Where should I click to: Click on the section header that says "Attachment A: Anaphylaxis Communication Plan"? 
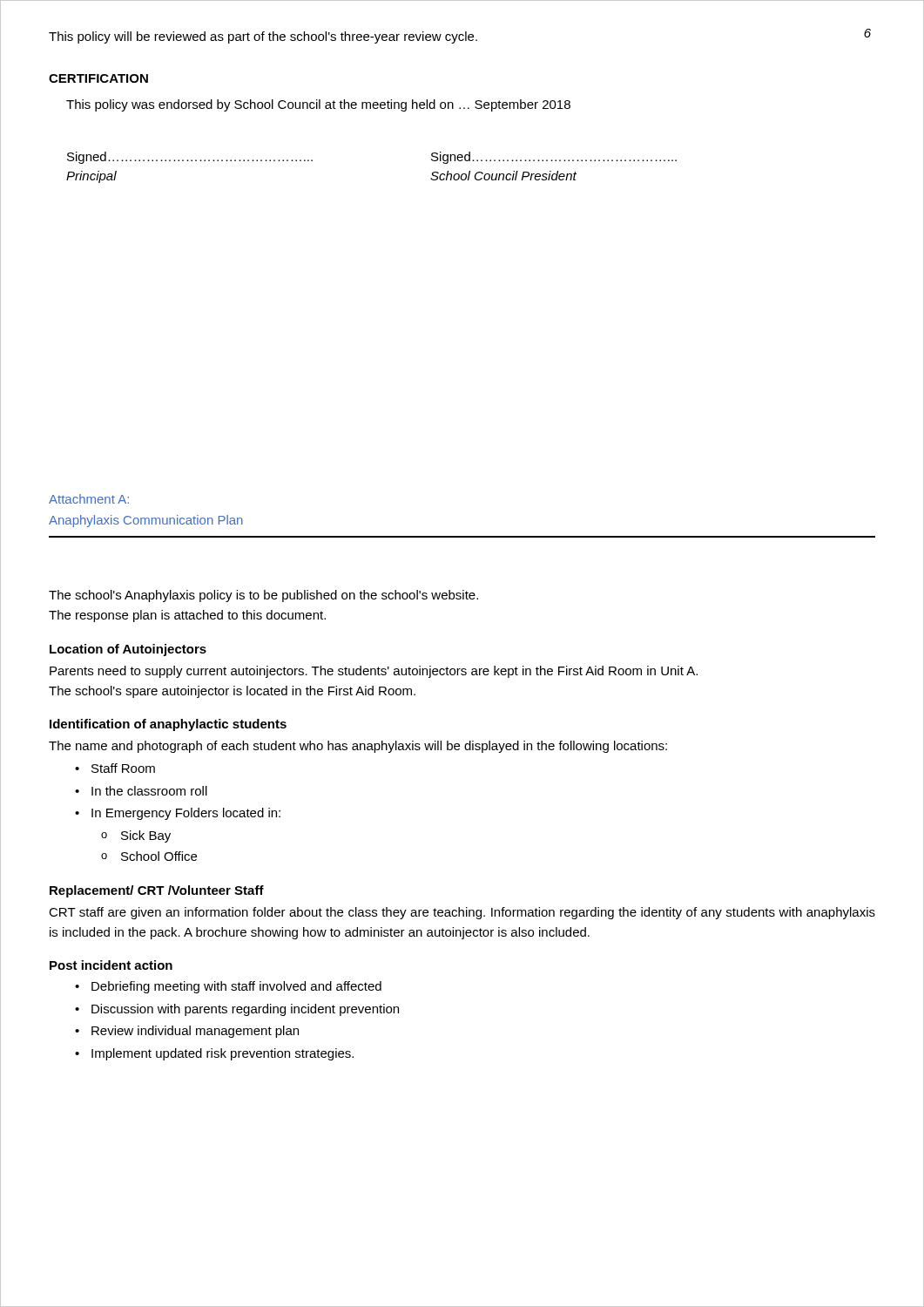(x=89, y=499)
